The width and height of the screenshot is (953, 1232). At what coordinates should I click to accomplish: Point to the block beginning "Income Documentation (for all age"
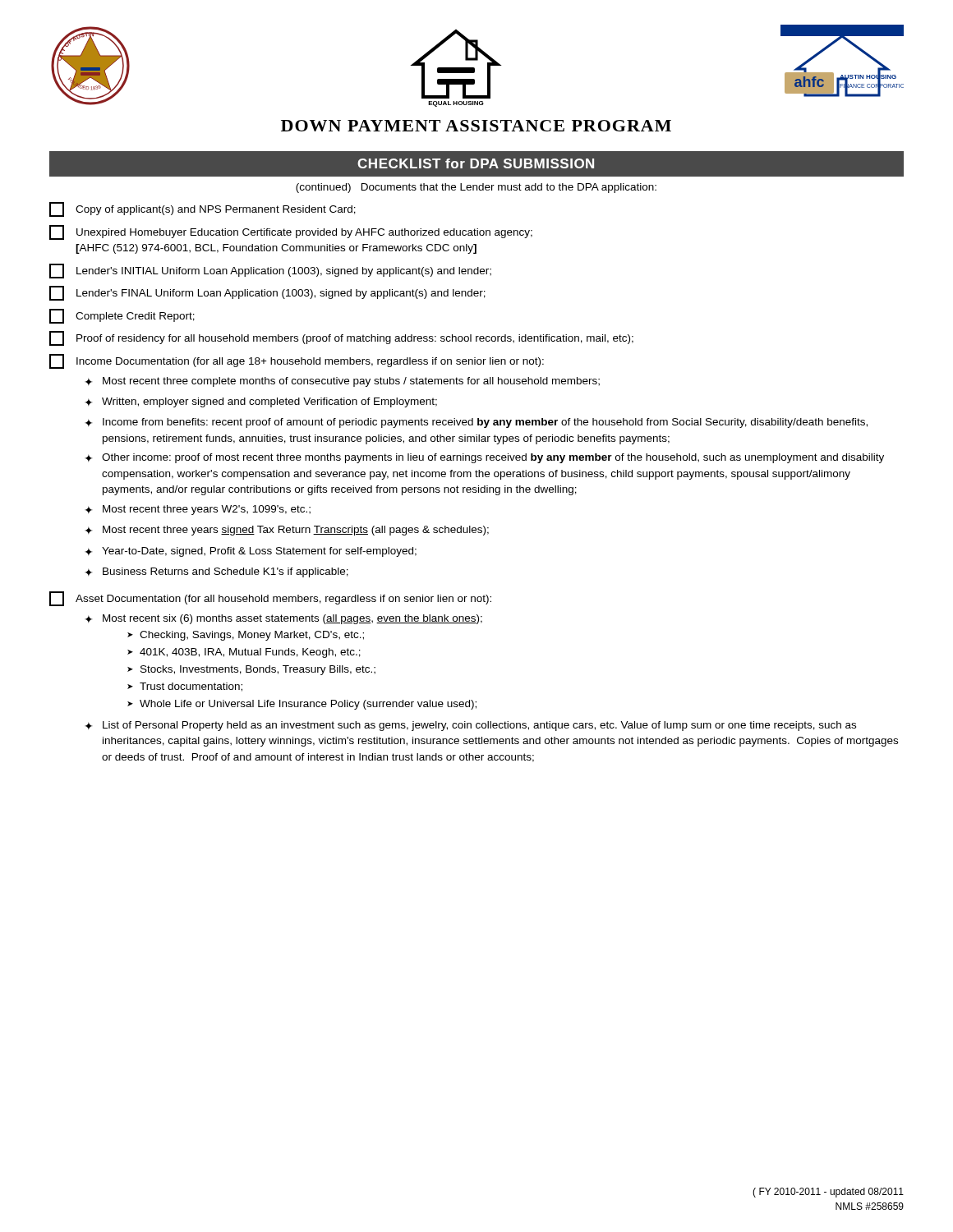click(476, 469)
